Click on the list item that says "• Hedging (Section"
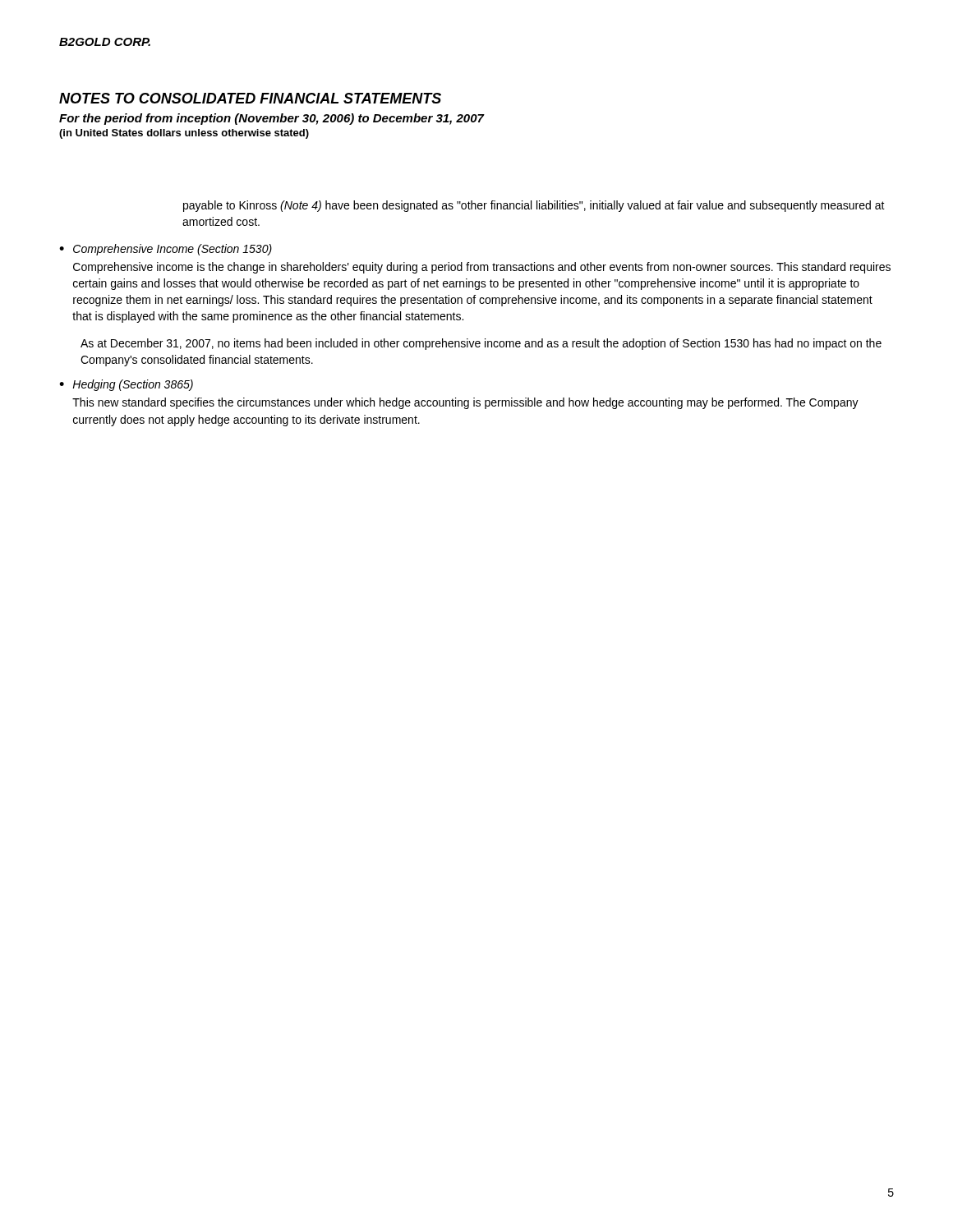 (x=476, y=403)
